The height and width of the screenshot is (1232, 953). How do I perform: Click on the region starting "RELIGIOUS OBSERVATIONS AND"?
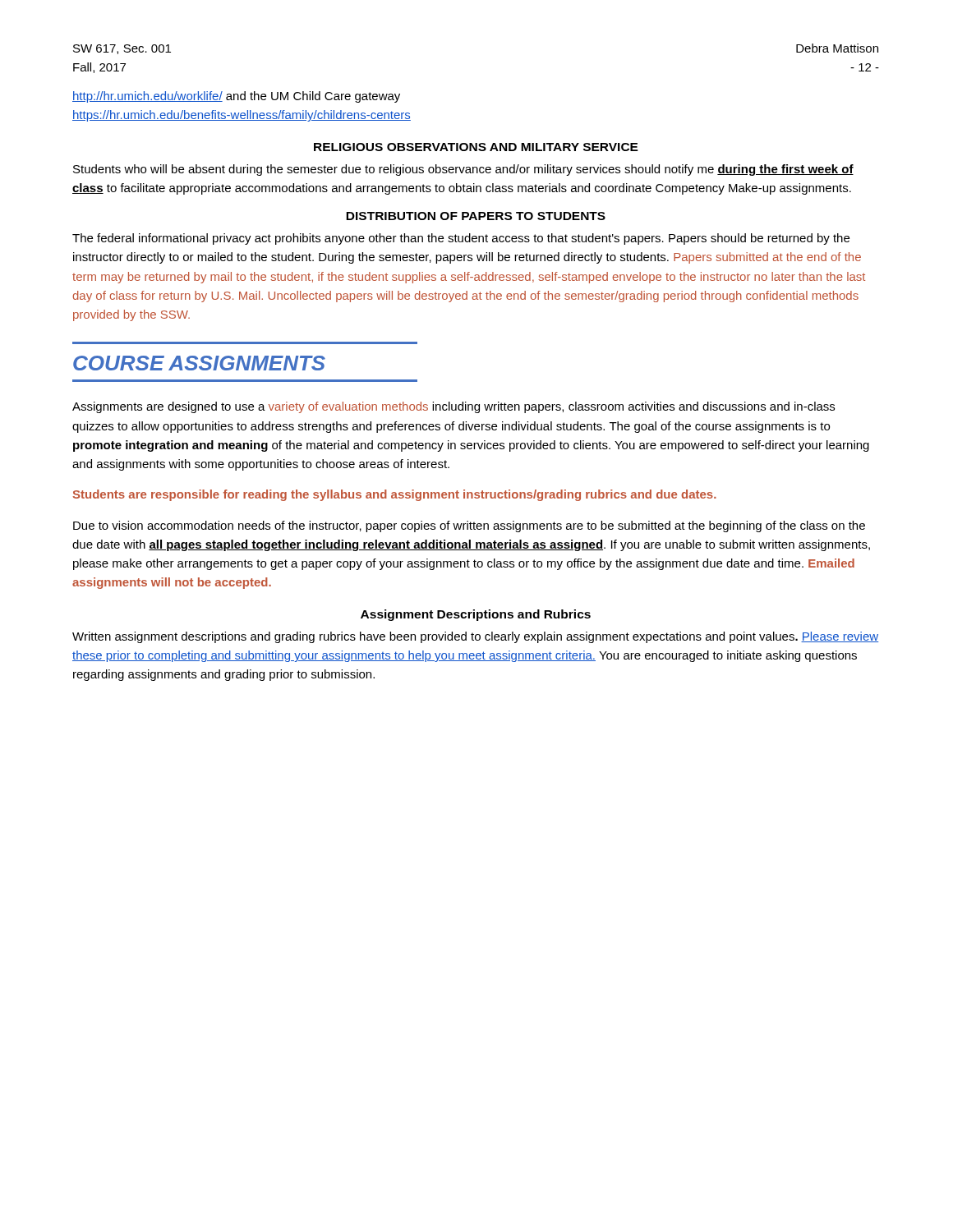(x=476, y=146)
